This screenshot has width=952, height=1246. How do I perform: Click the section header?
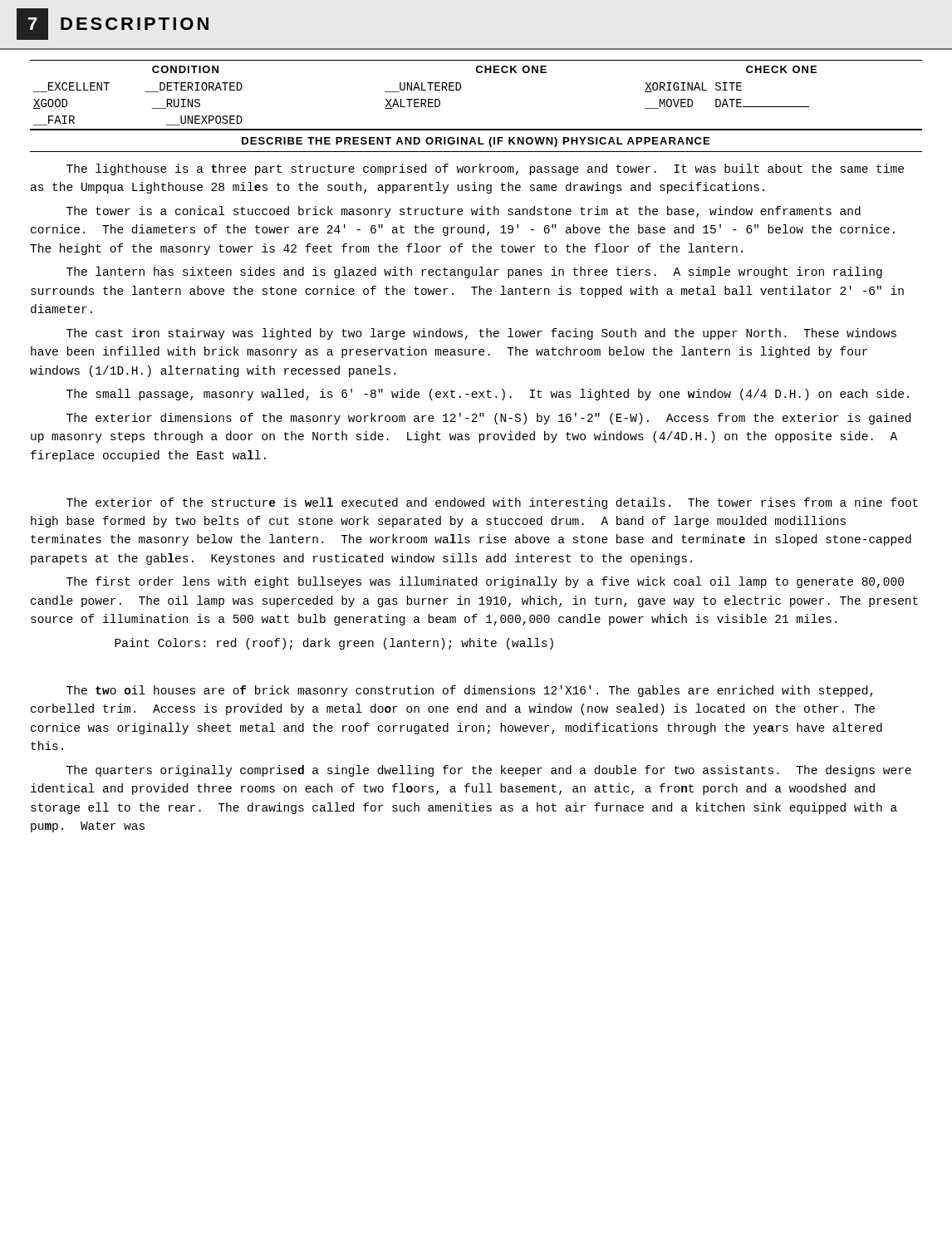coord(114,24)
